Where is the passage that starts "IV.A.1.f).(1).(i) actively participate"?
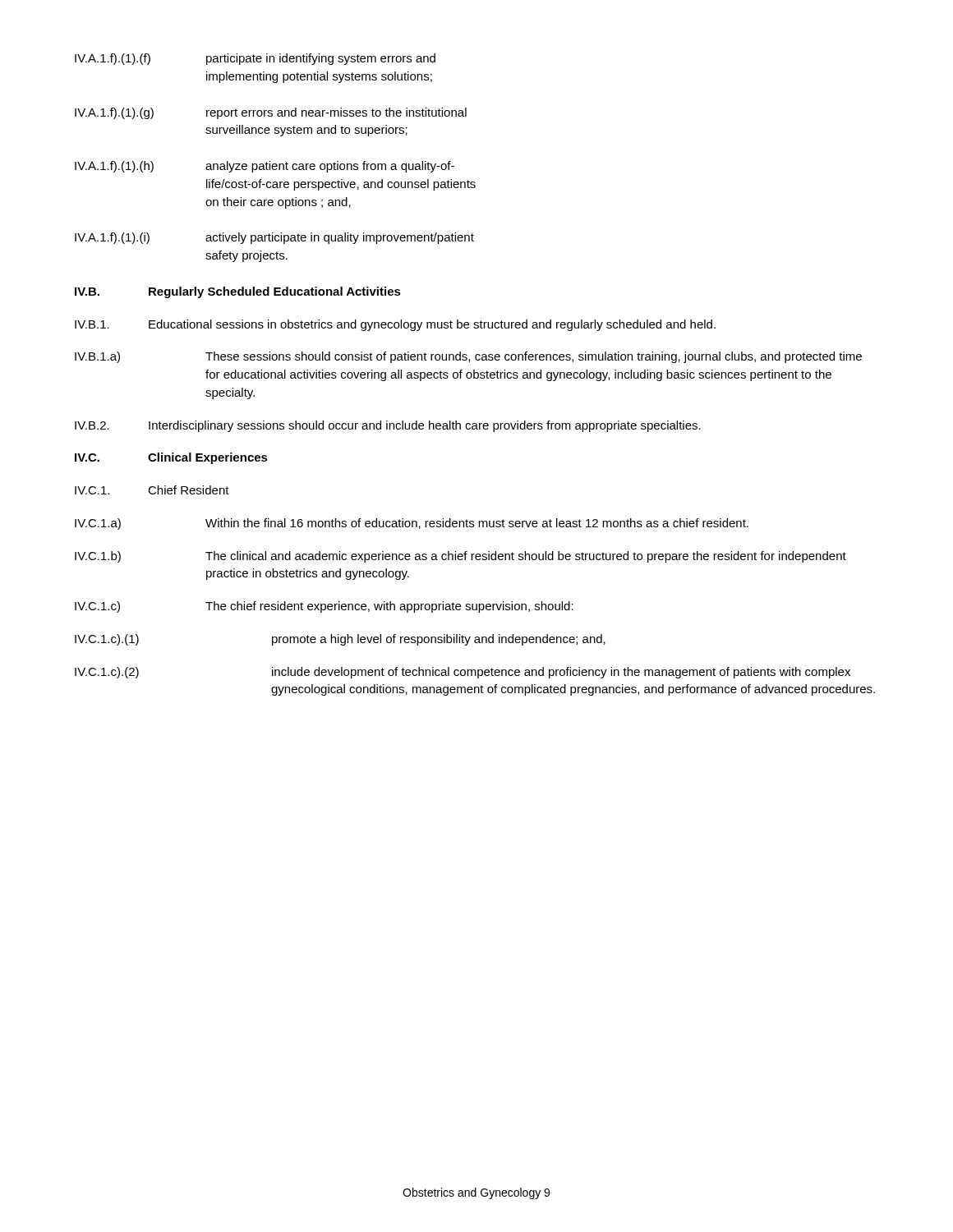Viewport: 953px width, 1232px height. click(x=476, y=246)
